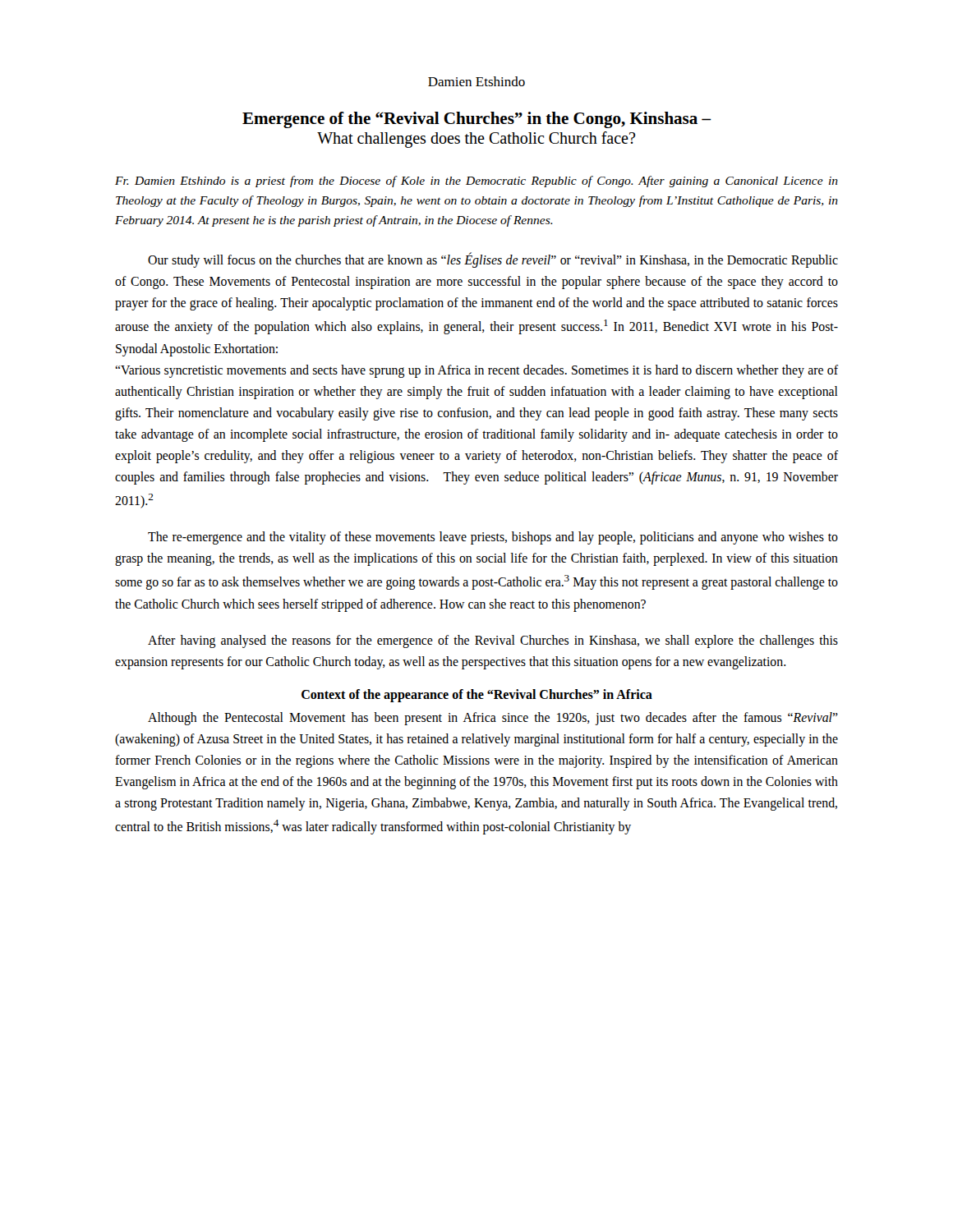Navigate to the passage starting "The re-emergence and"
The width and height of the screenshot is (953, 1232).
click(x=476, y=570)
